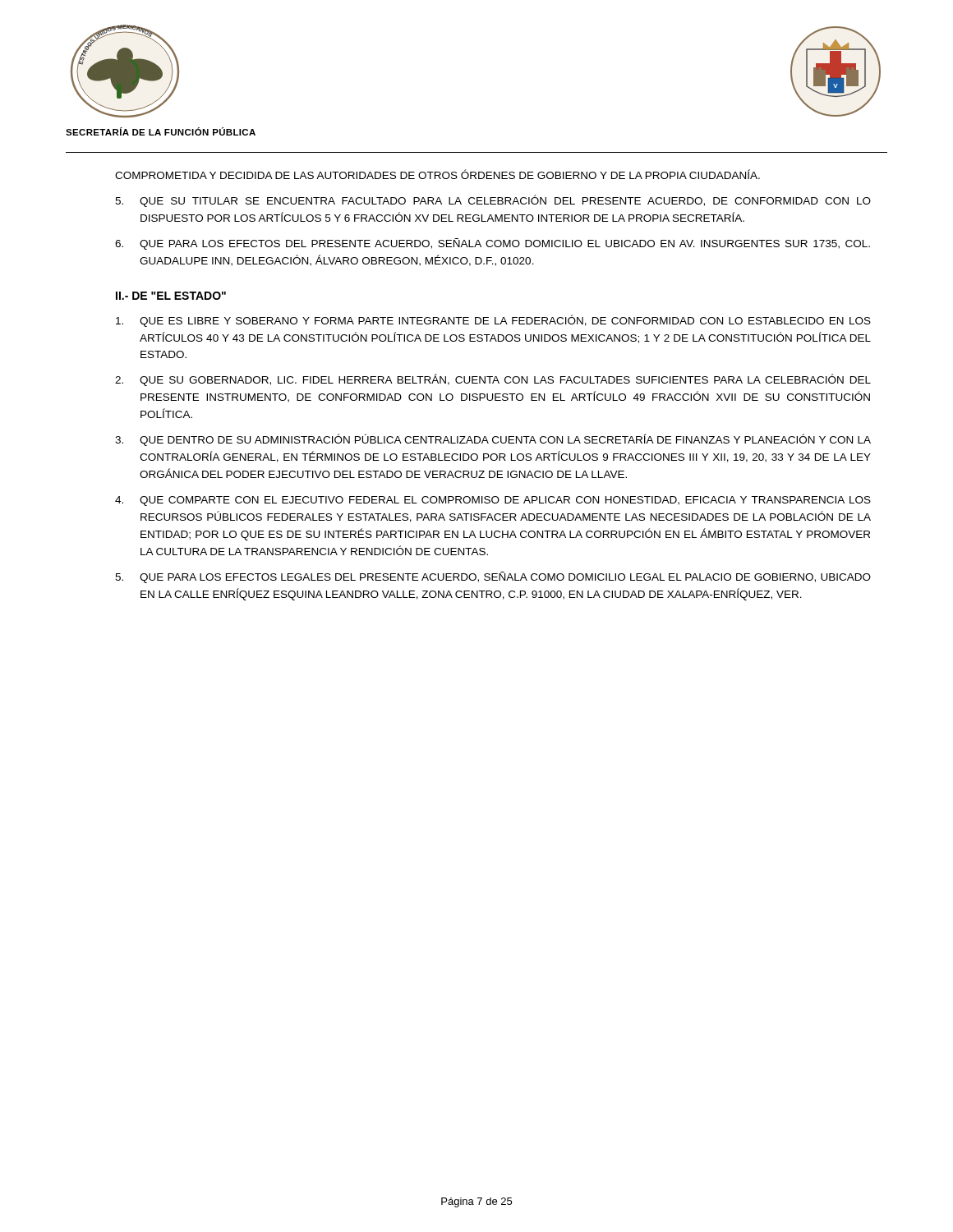Click the passage that begins "2. QUE SU"
953x1232 pixels.
493,398
